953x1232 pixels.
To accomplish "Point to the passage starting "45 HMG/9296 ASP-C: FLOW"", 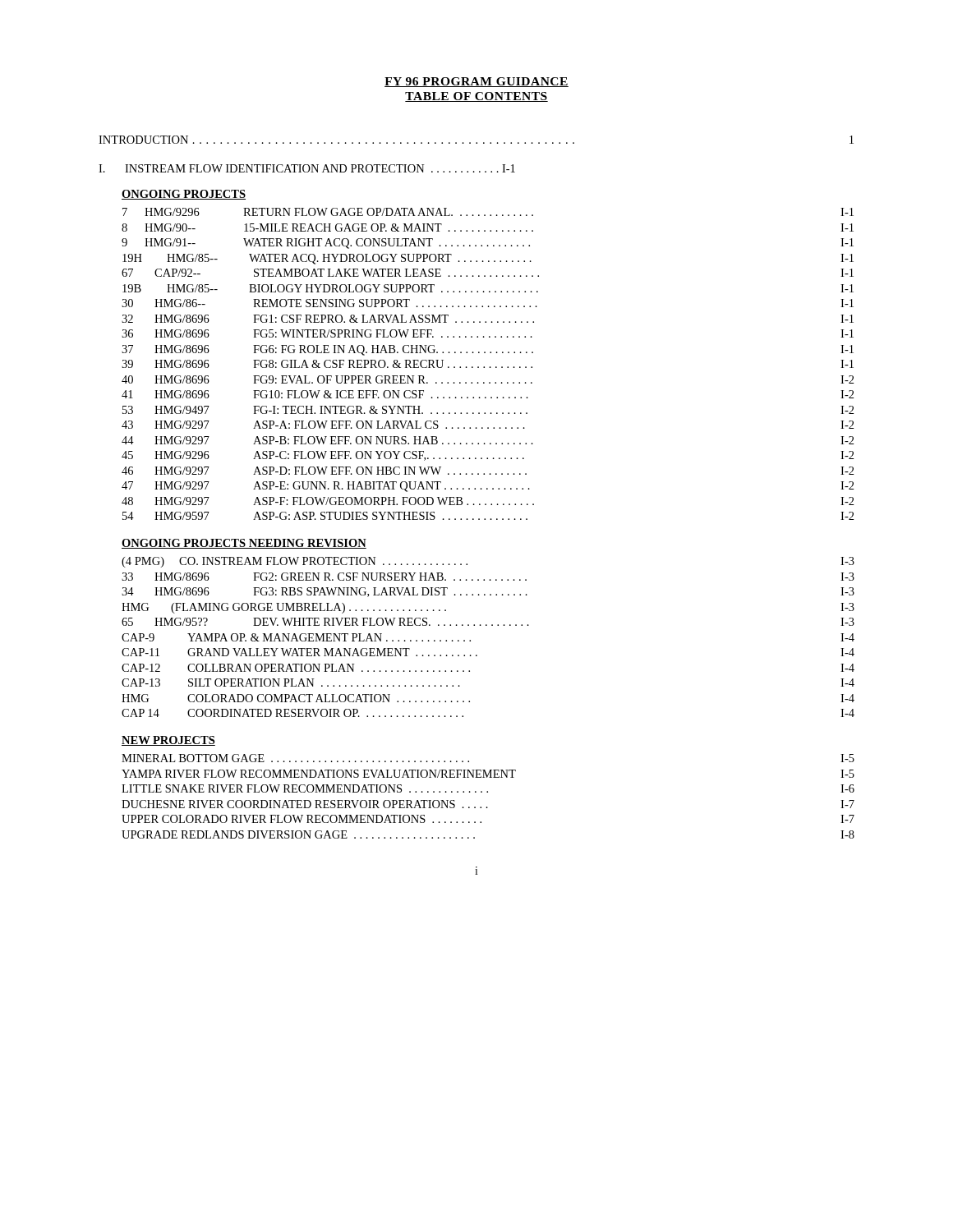I will click(488, 455).
